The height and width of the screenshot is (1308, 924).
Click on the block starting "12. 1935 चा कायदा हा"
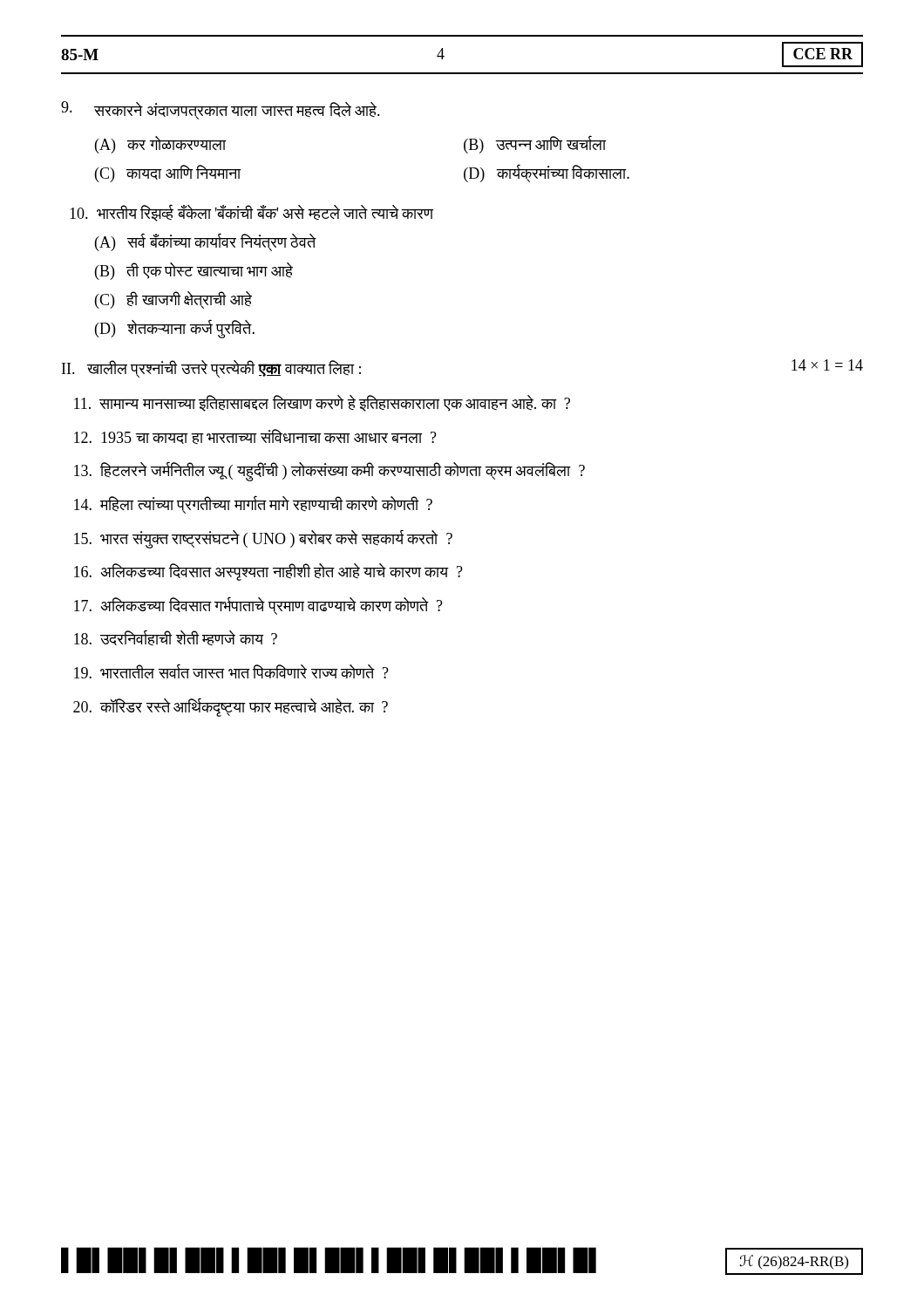pyautogui.click(x=249, y=438)
